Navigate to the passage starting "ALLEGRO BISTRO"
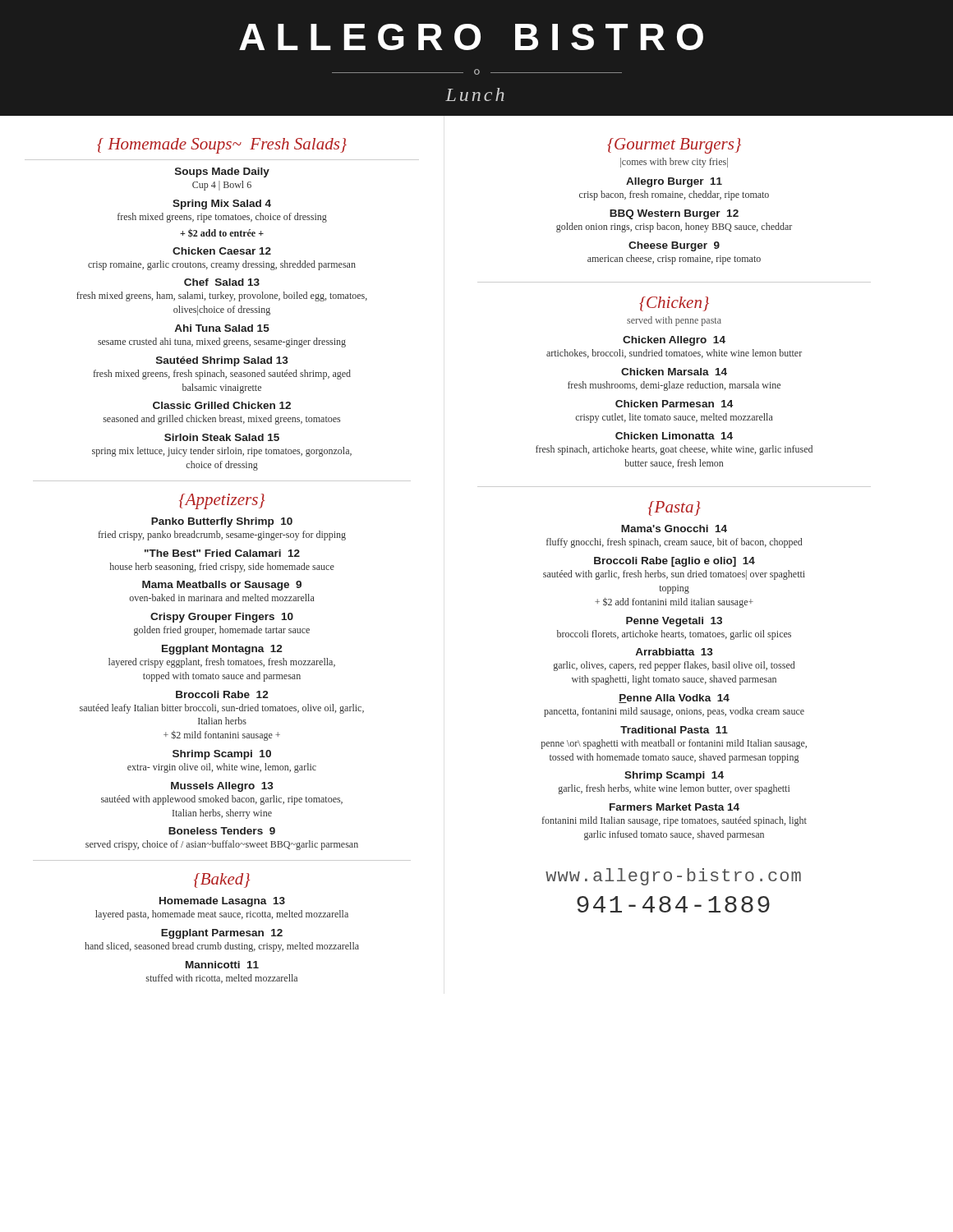 [476, 37]
